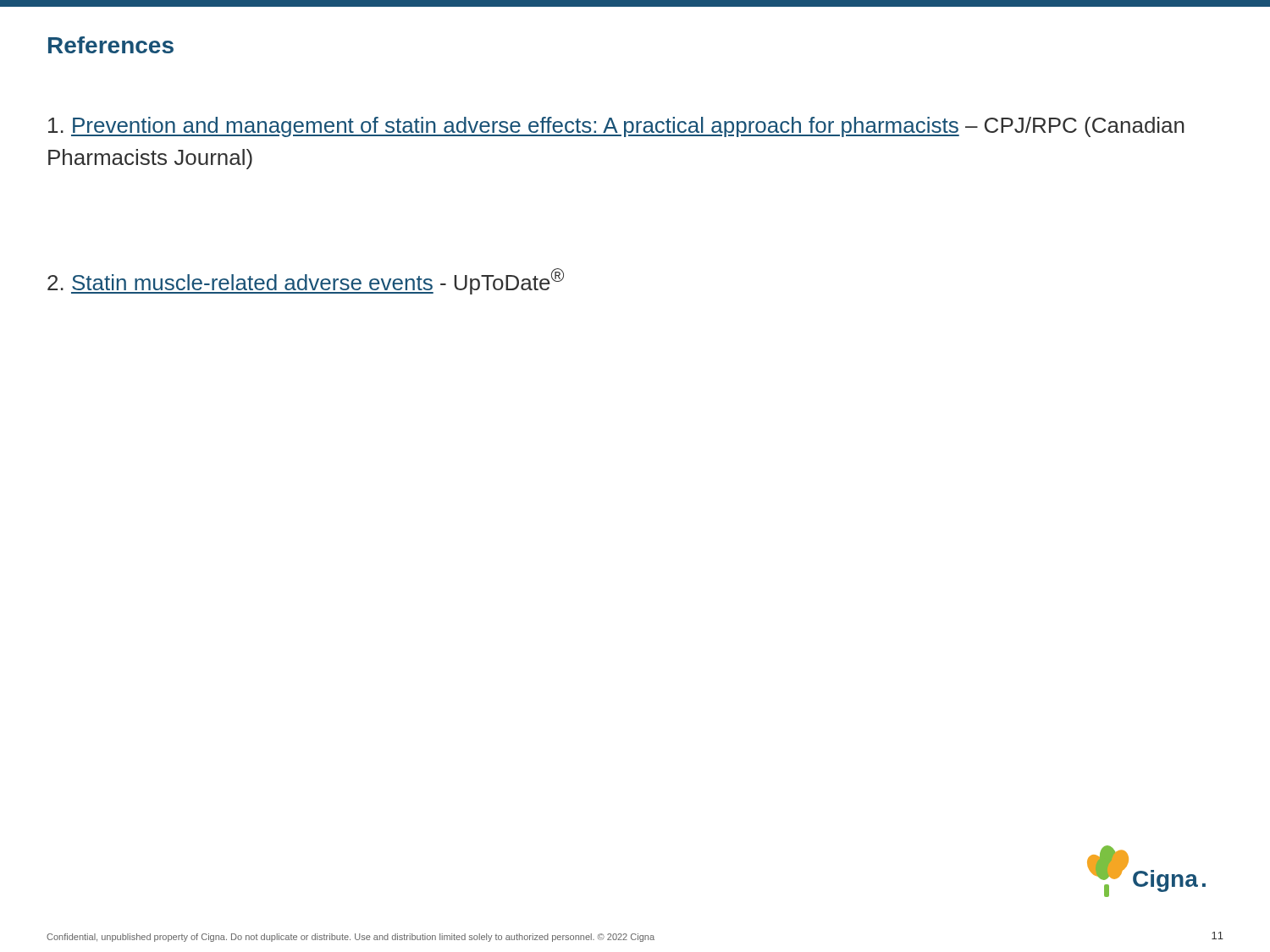Image resolution: width=1270 pixels, height=952 pixels.
Task: Find the logo
Action: [x=1147, y=872]
